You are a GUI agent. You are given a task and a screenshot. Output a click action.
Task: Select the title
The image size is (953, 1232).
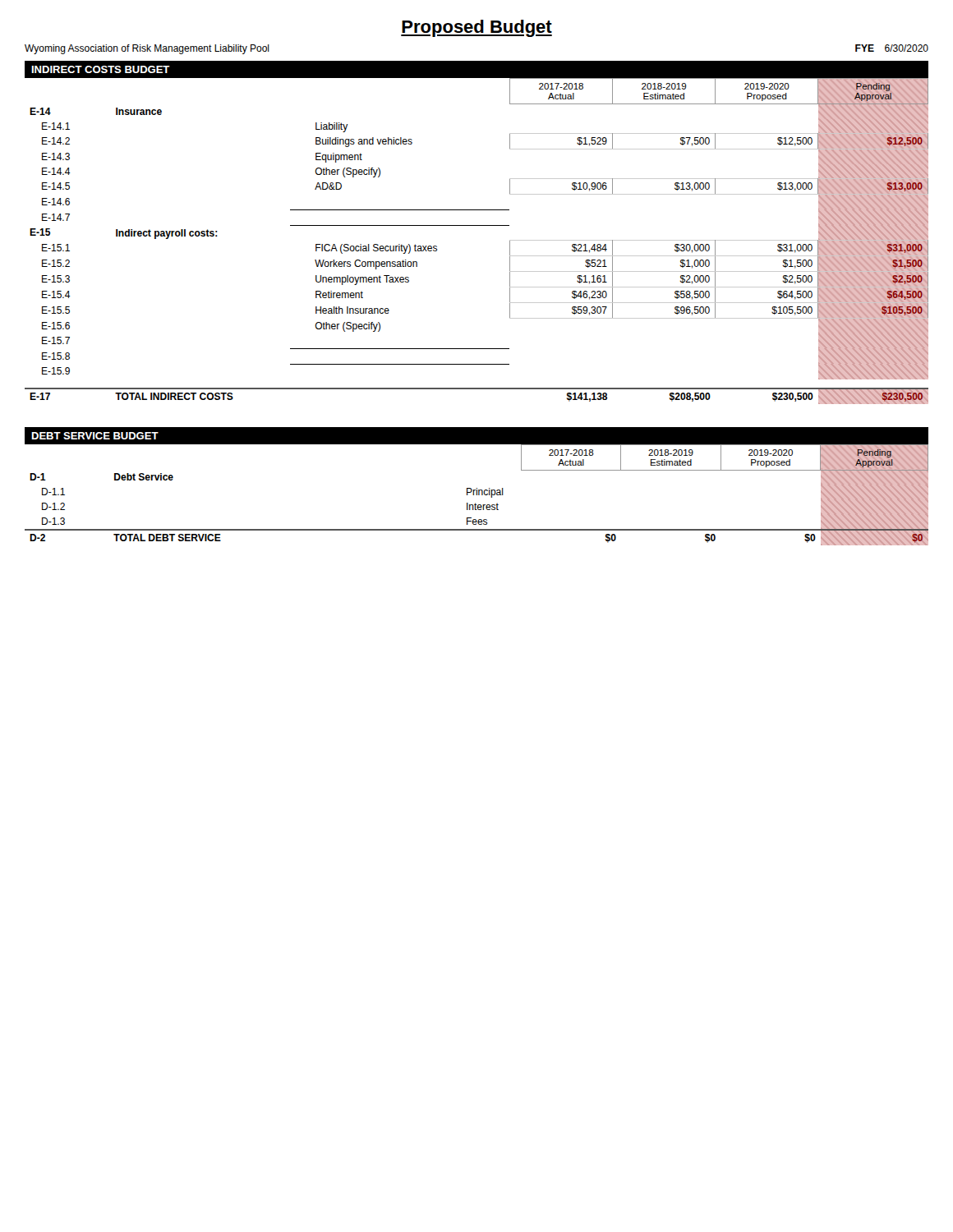[x=476, y=27]
